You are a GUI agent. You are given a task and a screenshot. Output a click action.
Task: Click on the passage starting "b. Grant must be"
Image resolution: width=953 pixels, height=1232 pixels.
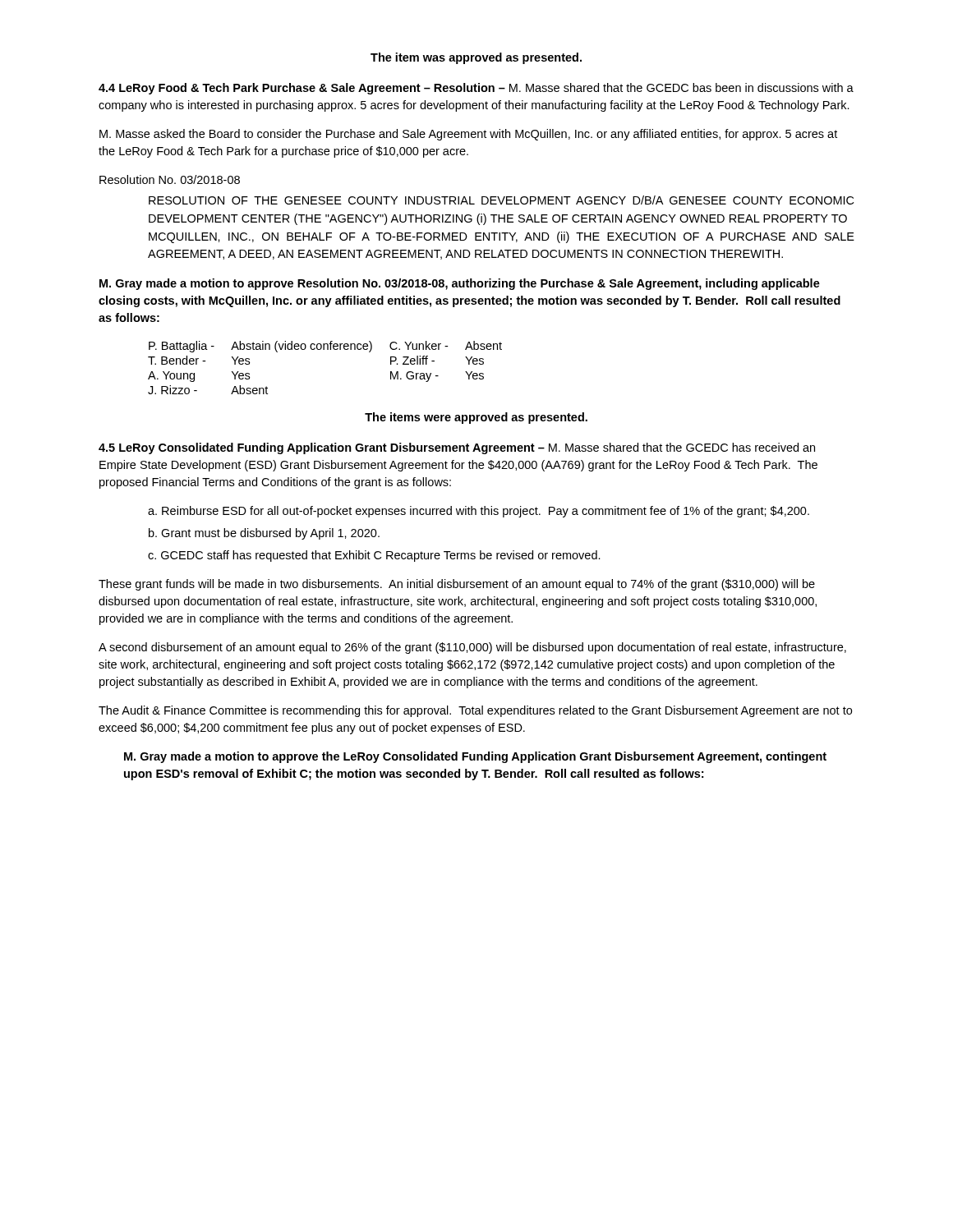(x=264, y=533)
